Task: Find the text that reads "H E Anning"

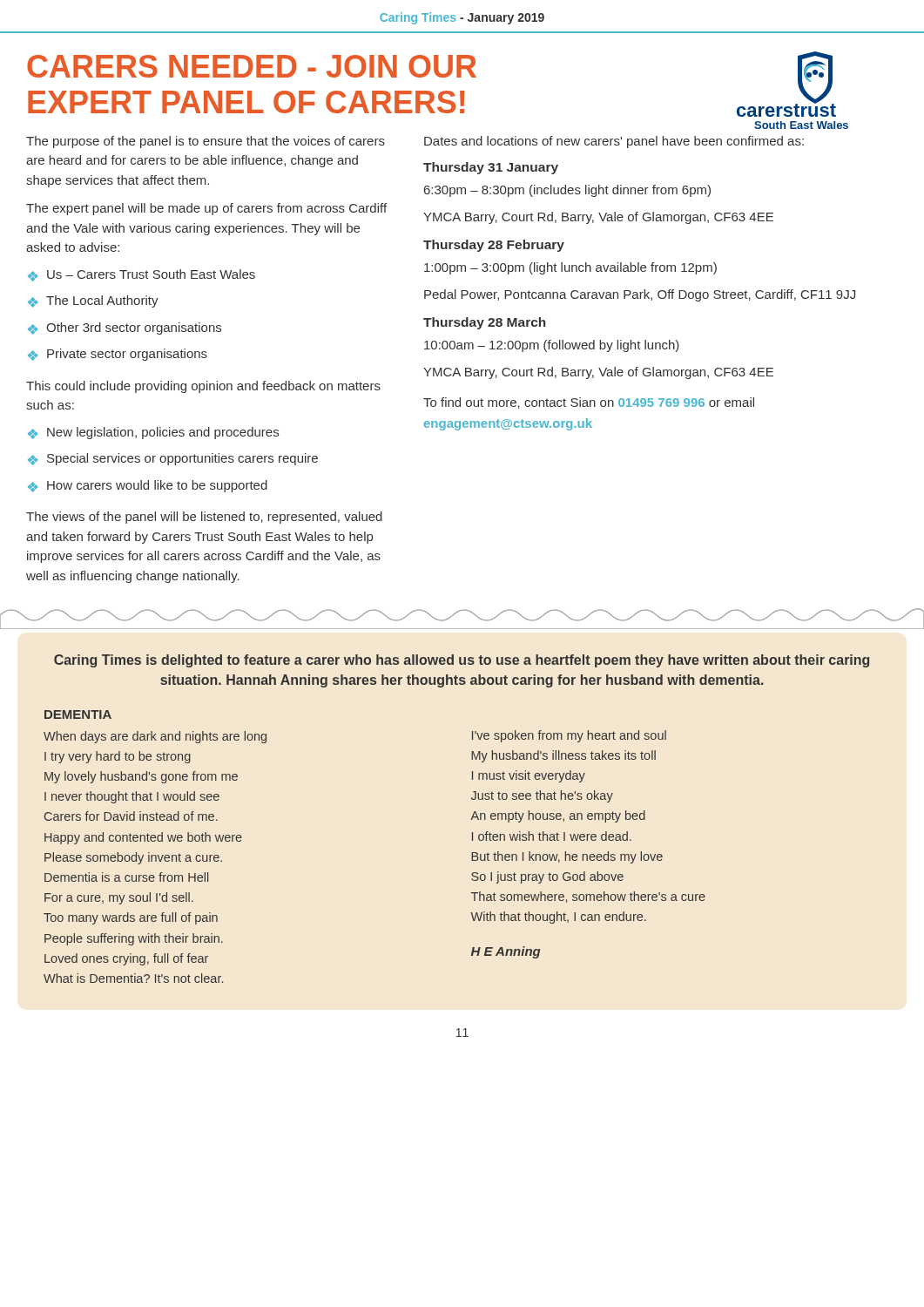Action: (506, 951)
